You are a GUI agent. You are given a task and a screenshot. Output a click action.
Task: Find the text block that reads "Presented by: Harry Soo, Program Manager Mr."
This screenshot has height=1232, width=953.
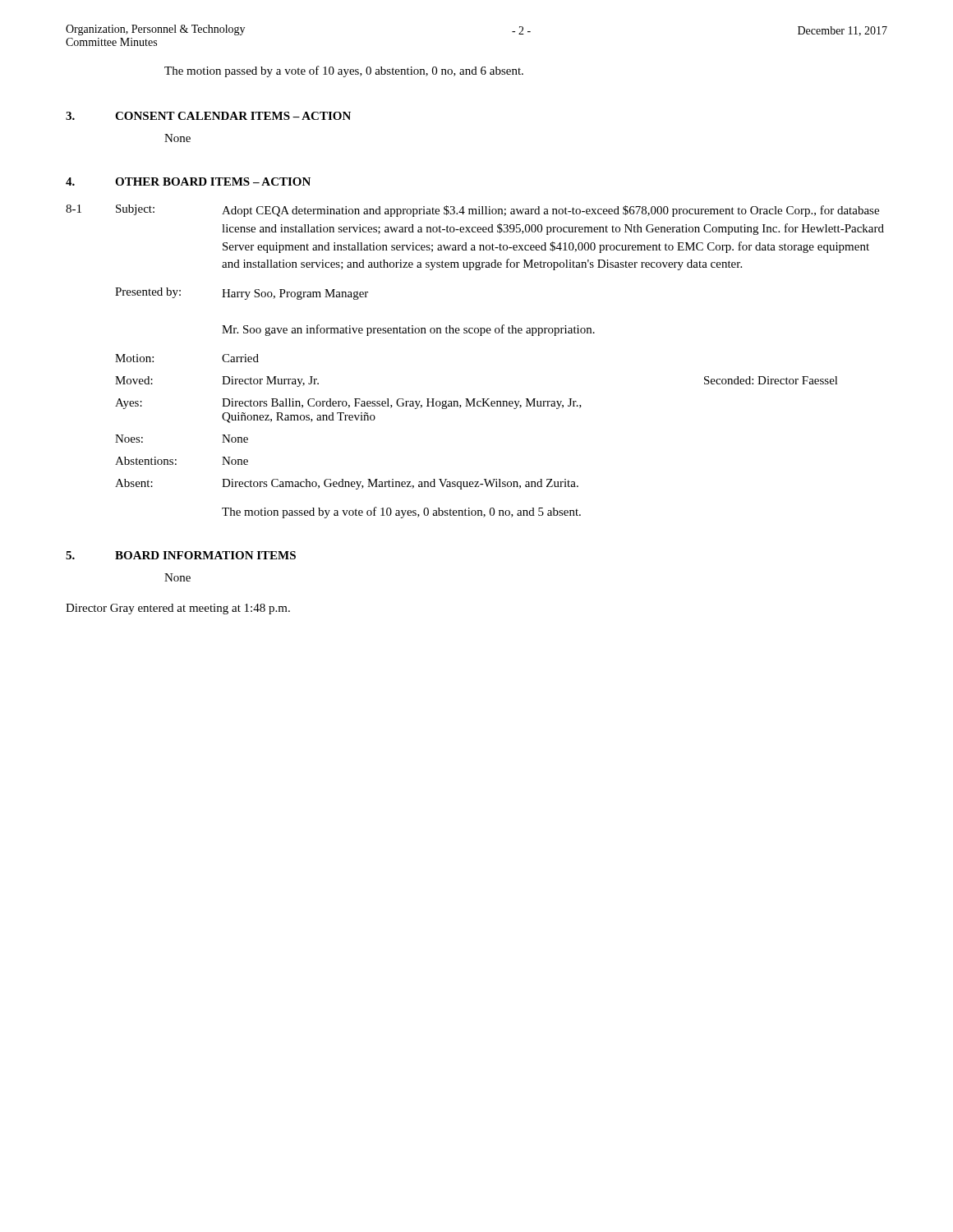click(242, 294)
